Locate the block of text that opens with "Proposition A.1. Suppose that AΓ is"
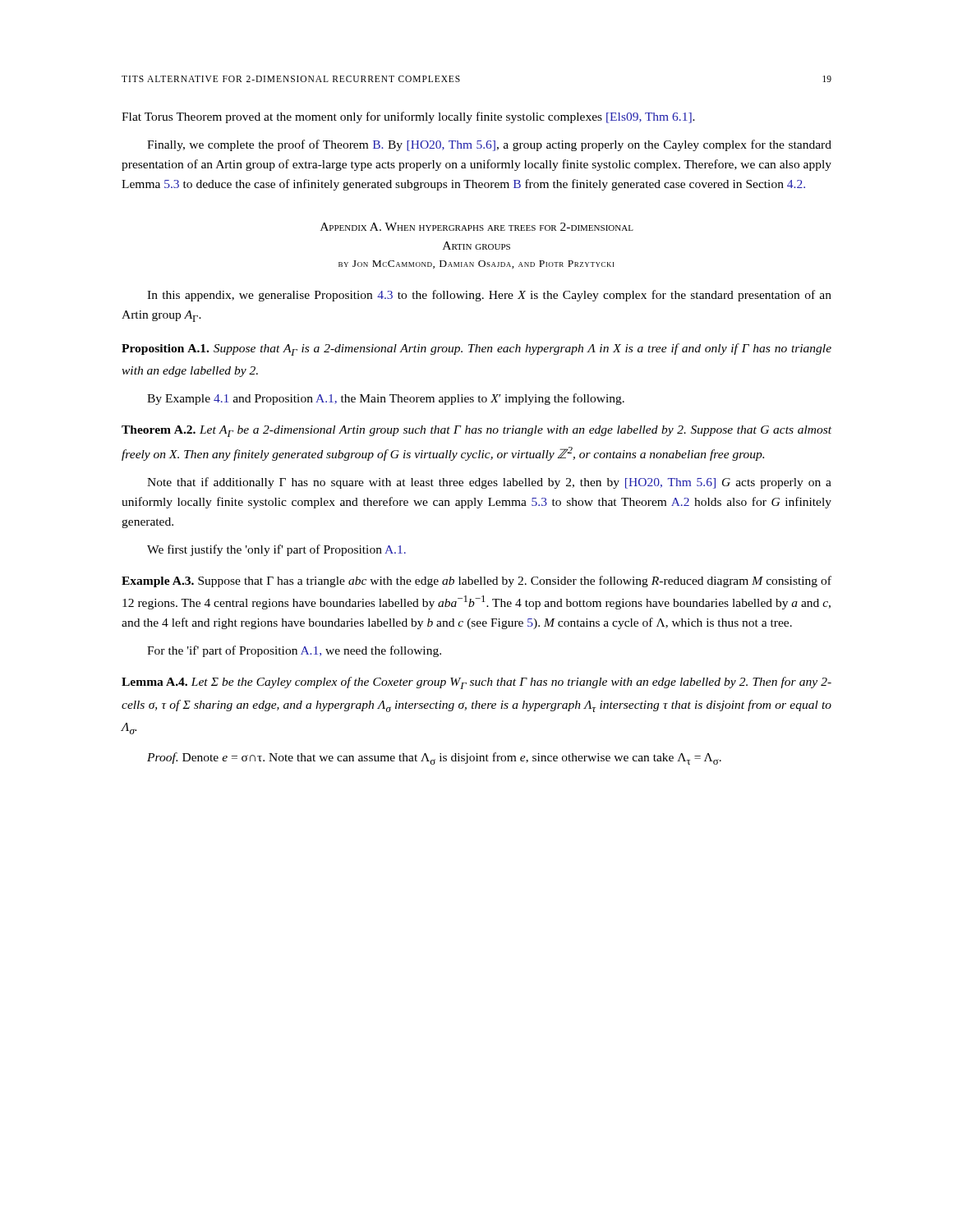 476,359
